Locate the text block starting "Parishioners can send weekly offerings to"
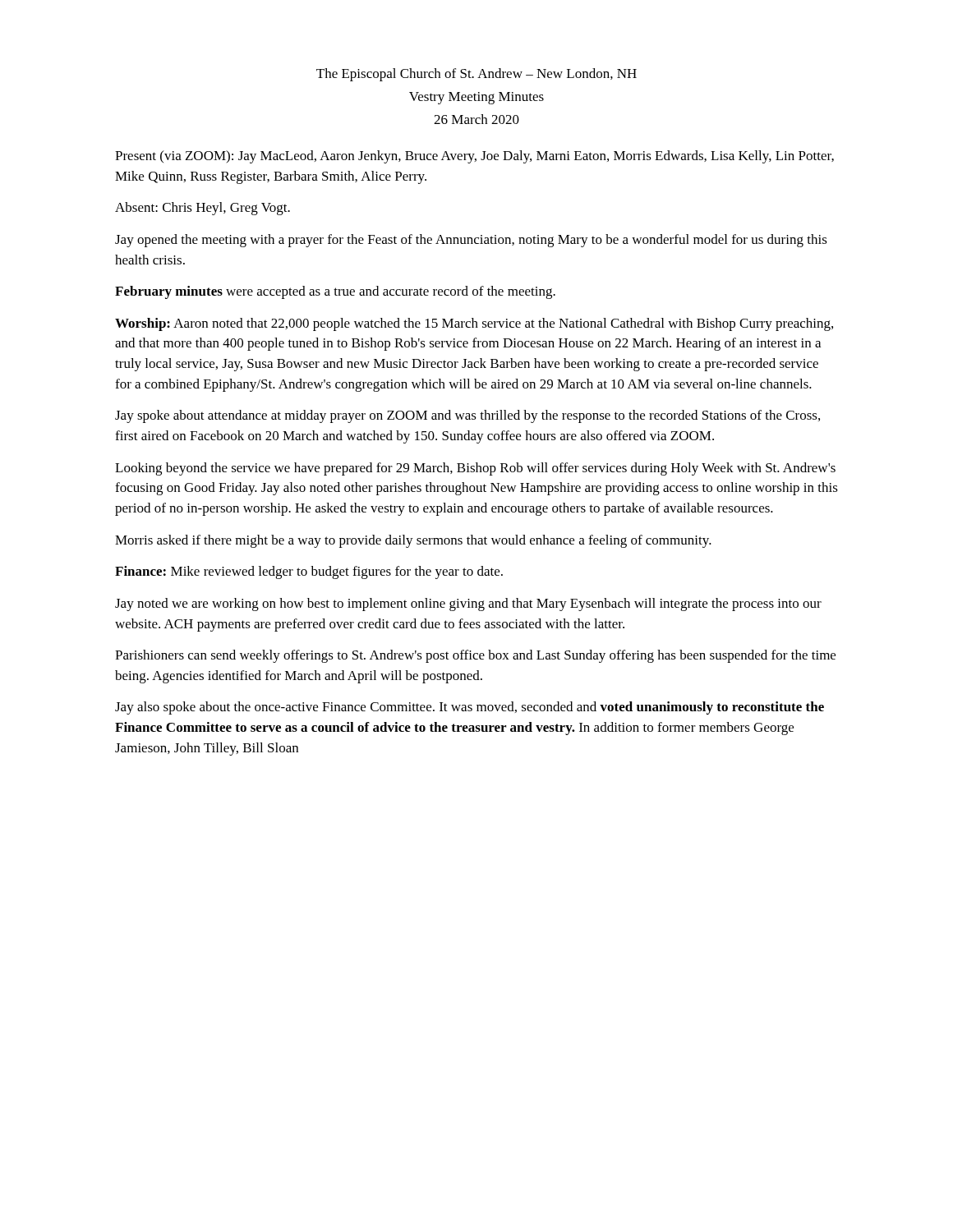Image resolution: width=953 pixels, height=1232 pixels. tap(476, 665)
